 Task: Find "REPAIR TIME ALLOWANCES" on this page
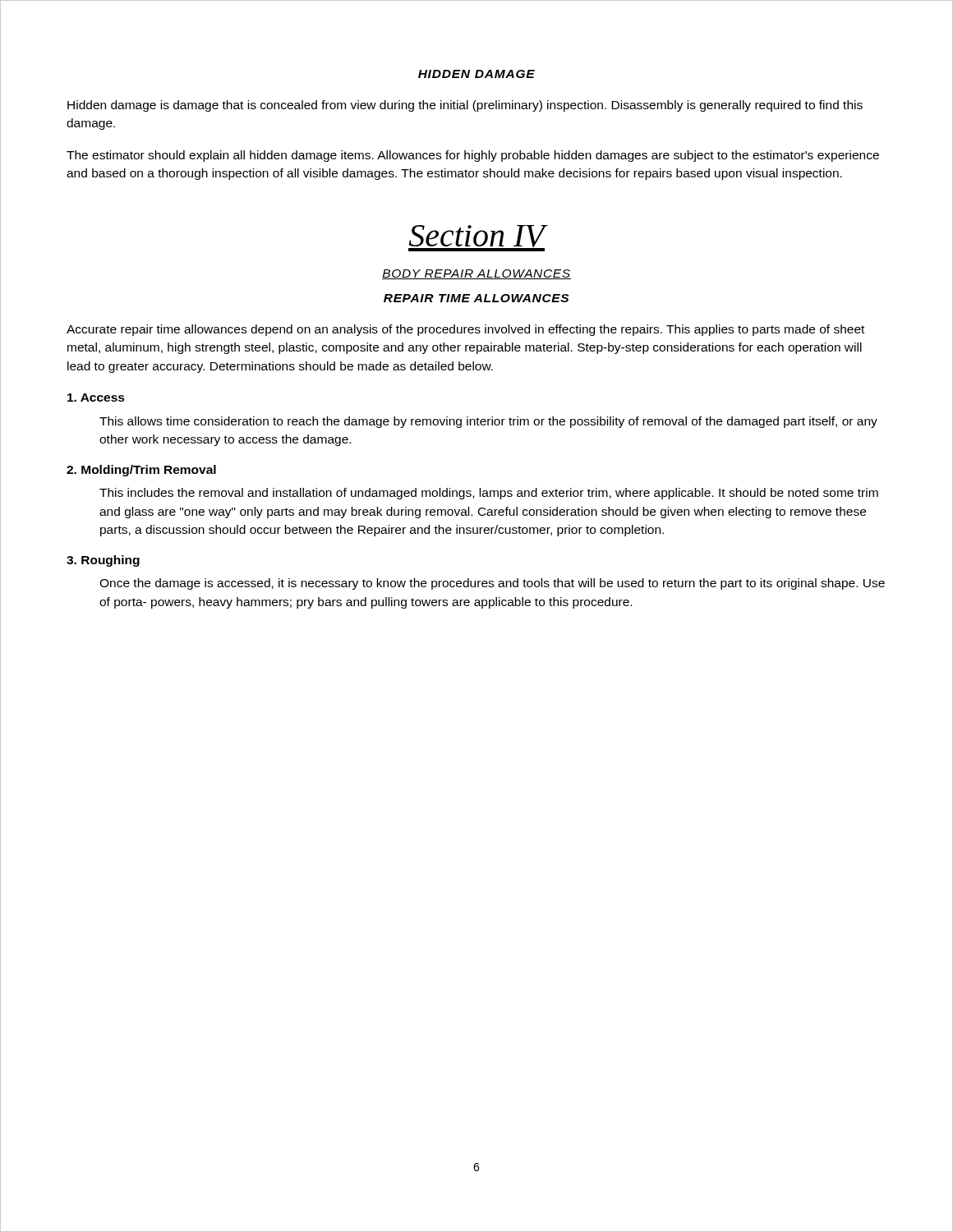[476, 298]
